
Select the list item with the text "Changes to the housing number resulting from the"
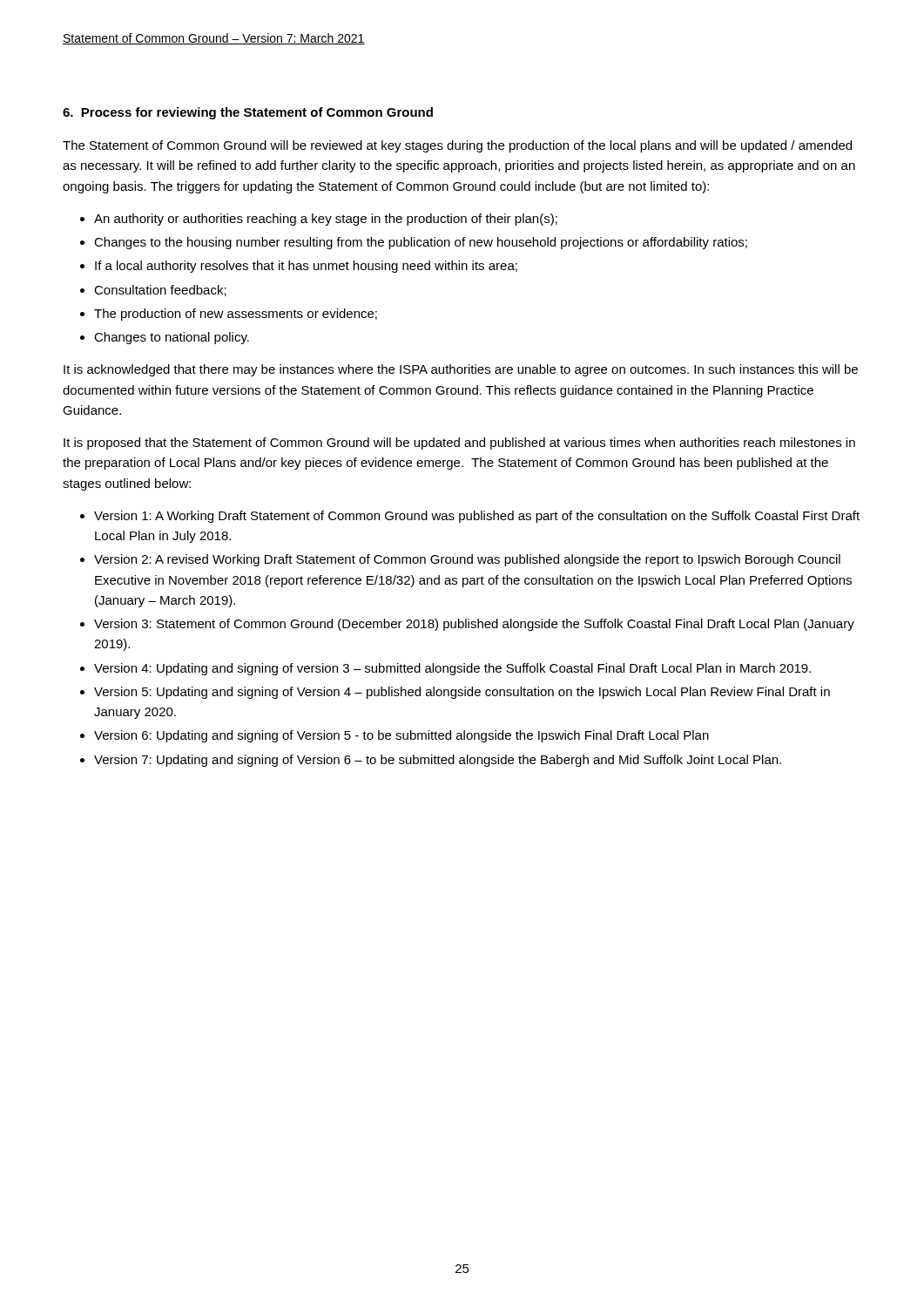click(421, 242)
